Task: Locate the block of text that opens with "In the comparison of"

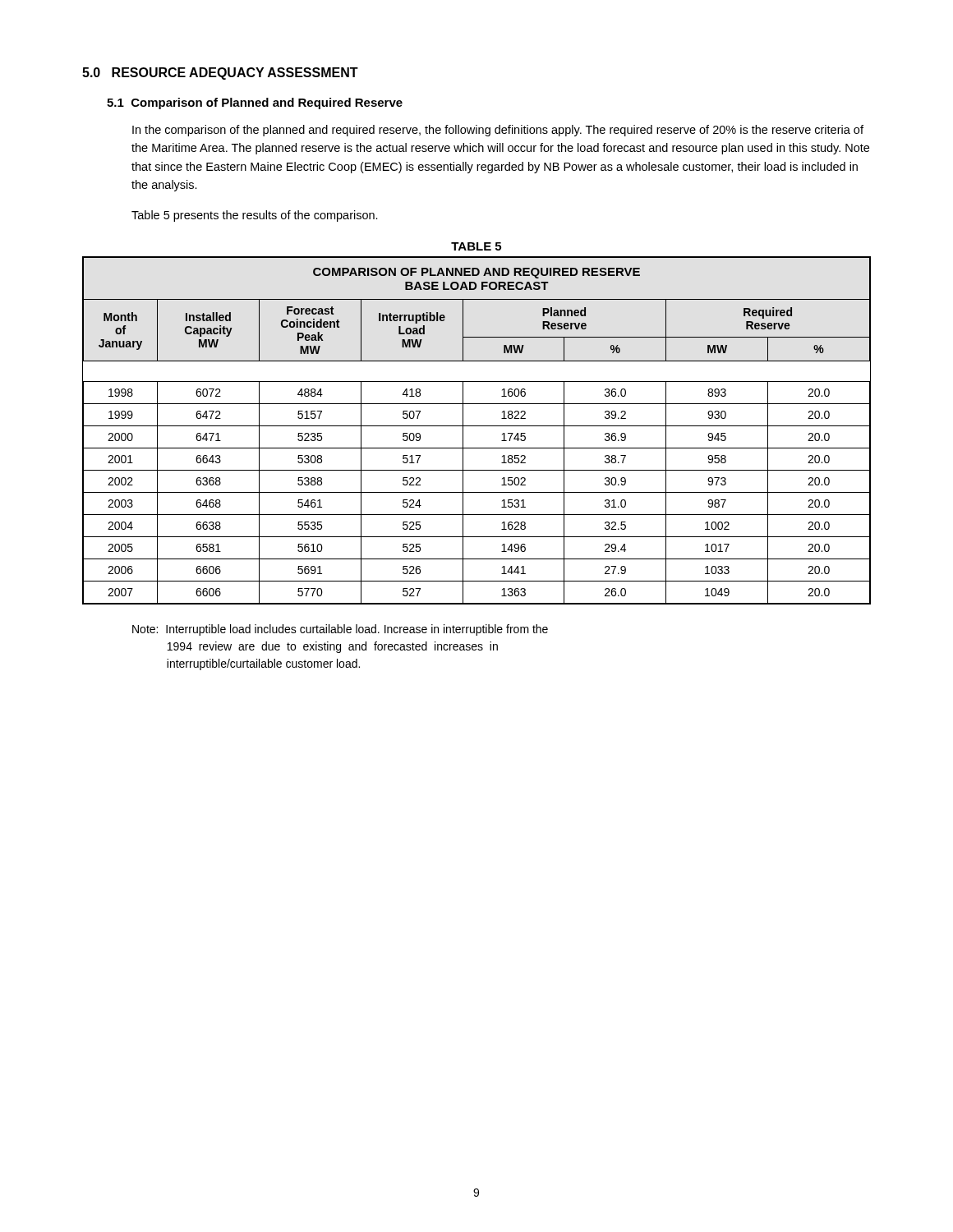Action: pos(501,157)
